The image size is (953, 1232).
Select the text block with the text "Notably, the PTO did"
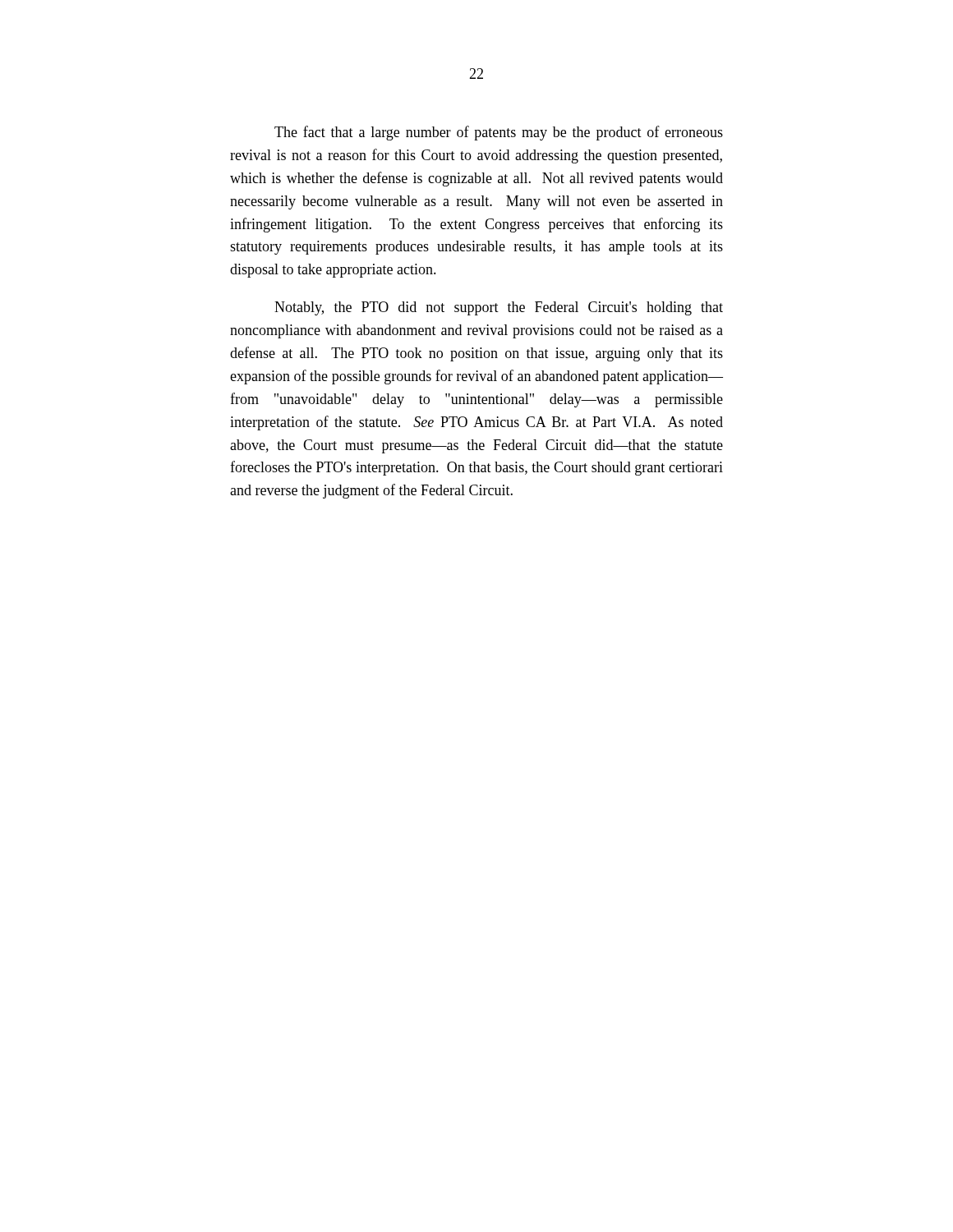click(476, 399)
